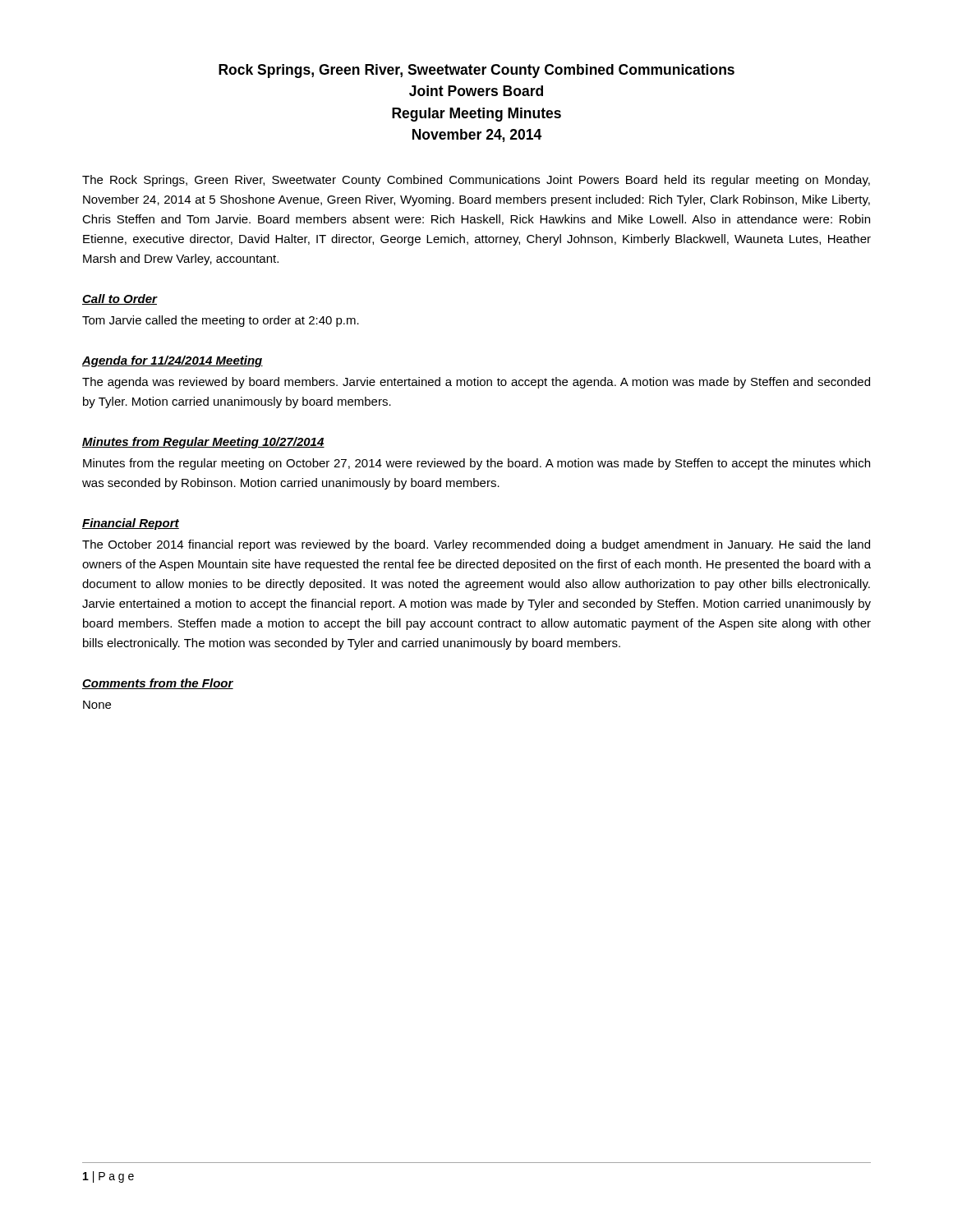
Task: Point to "Comments from the Floor"
Action: (157, 683)
